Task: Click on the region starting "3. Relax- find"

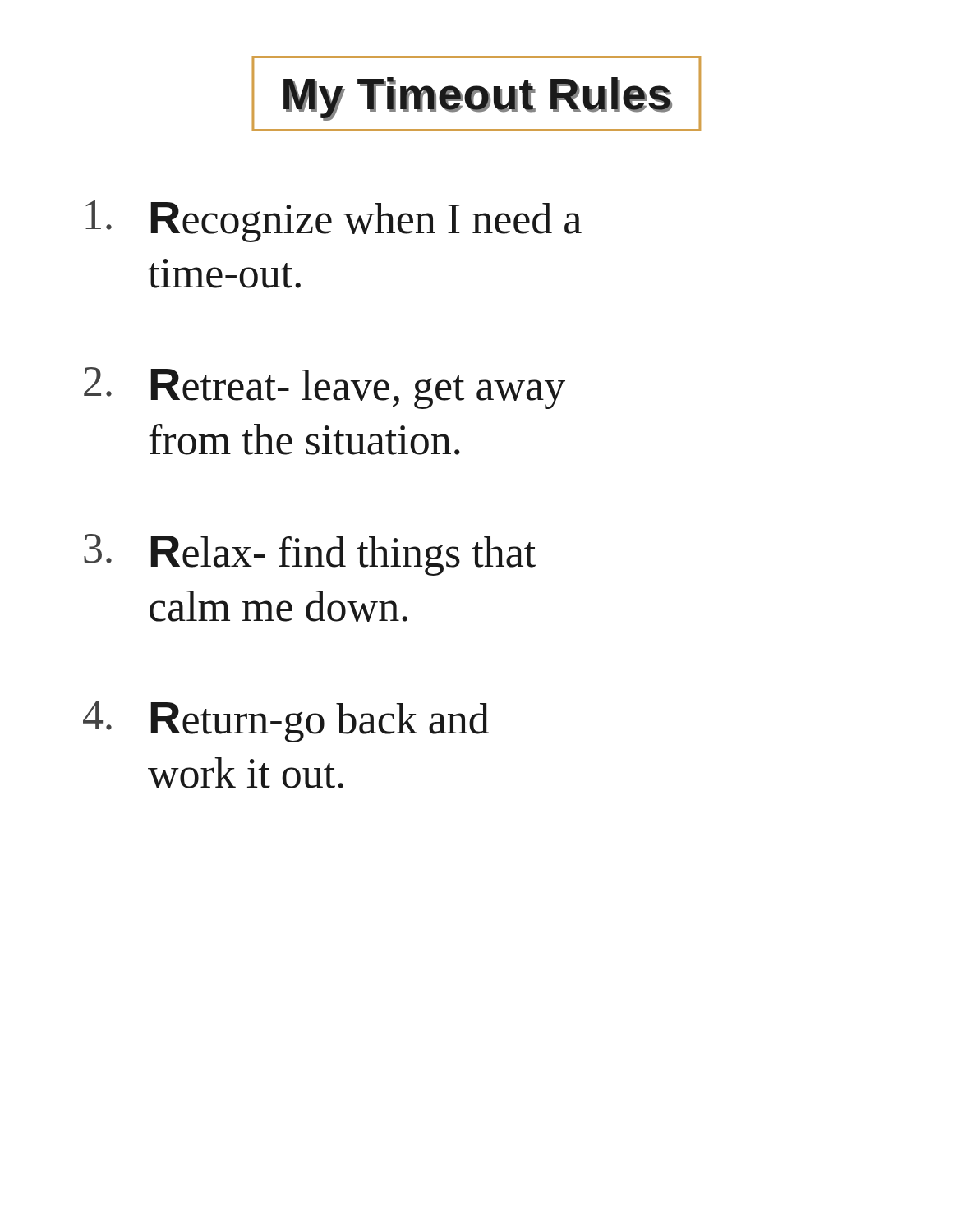Action: click(x=309, y=578)
